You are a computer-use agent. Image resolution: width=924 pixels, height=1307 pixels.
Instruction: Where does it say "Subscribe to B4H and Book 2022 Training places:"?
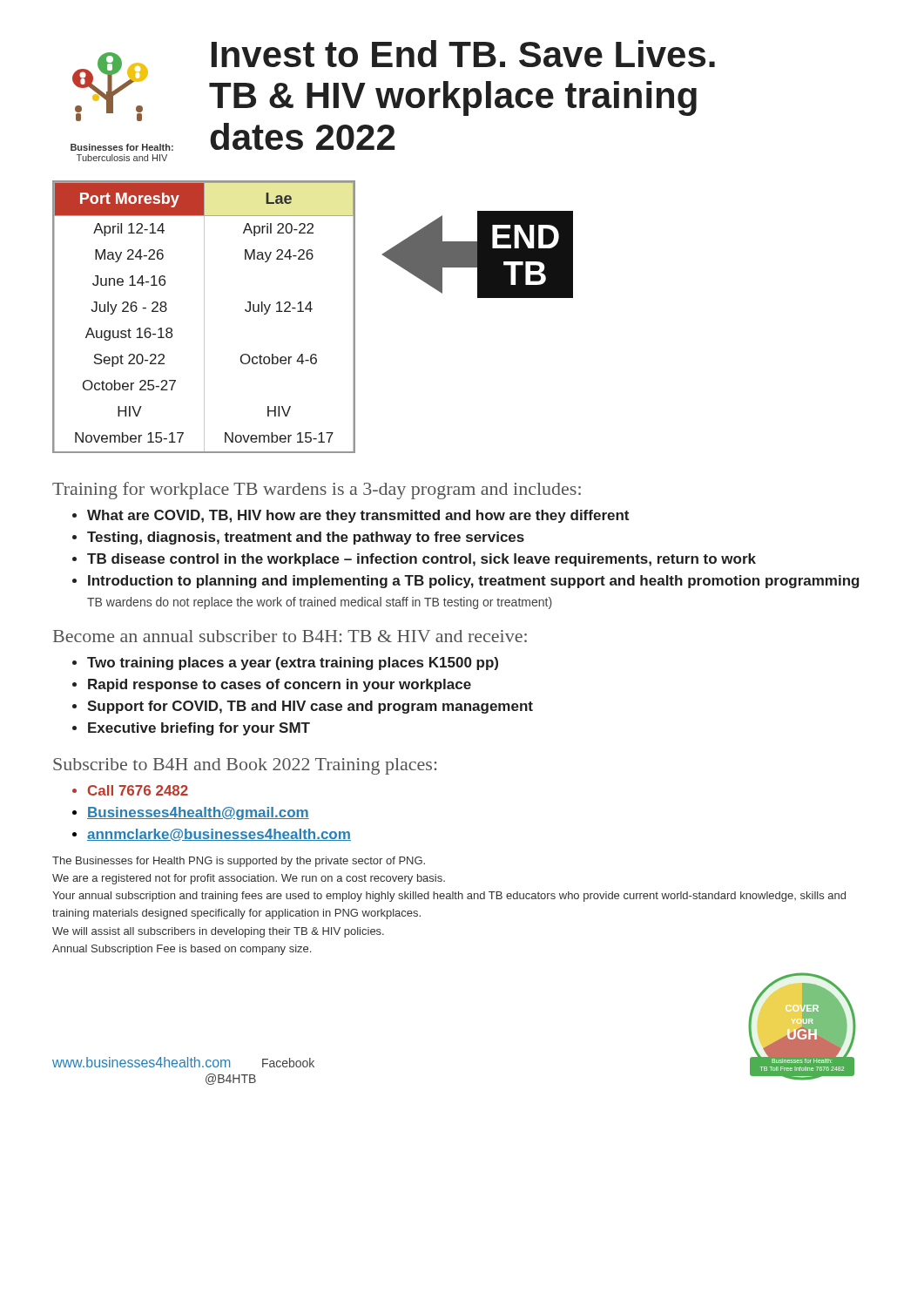point(245,764)
